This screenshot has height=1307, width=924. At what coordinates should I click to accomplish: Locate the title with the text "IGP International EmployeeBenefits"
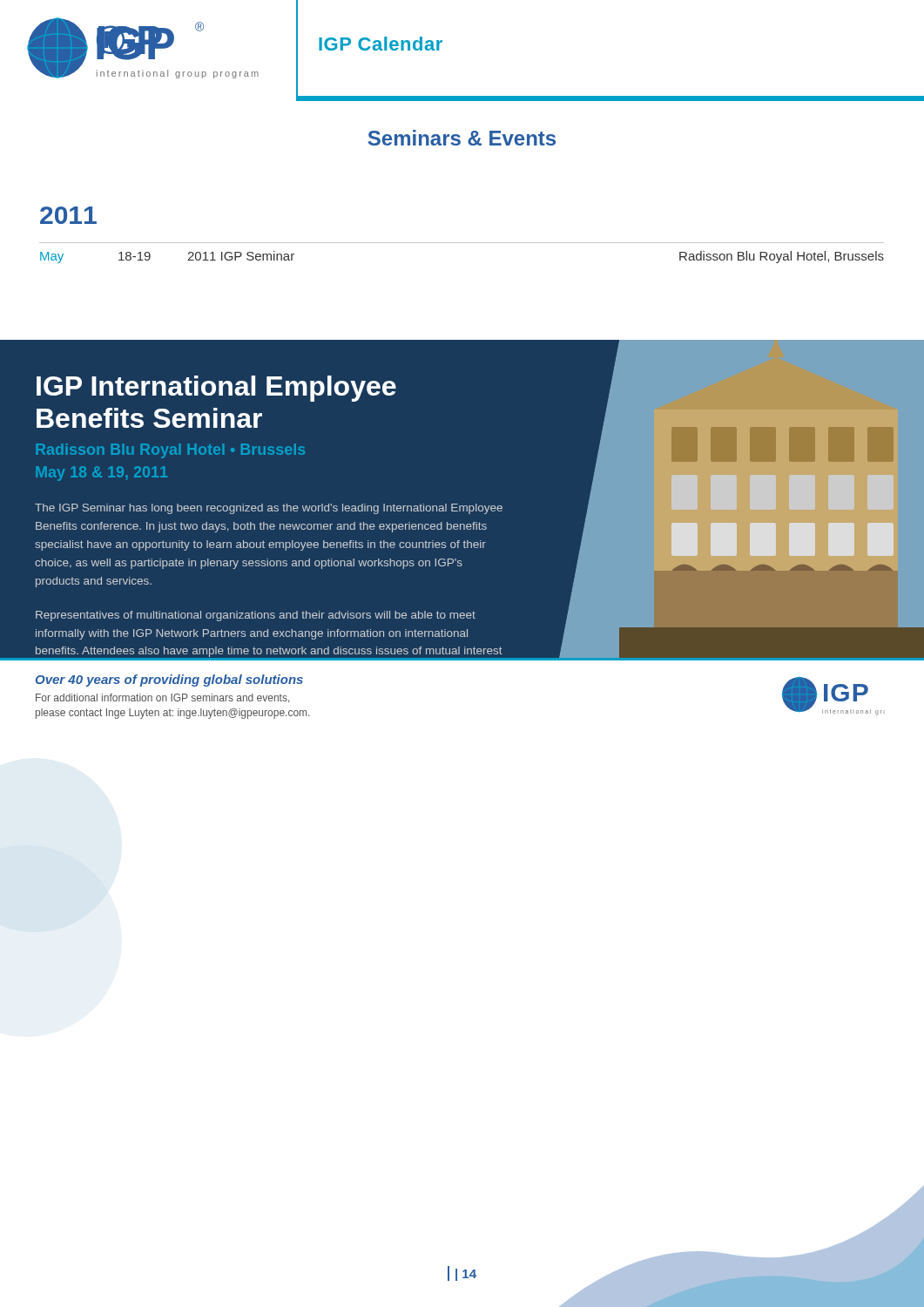point(216,402)
